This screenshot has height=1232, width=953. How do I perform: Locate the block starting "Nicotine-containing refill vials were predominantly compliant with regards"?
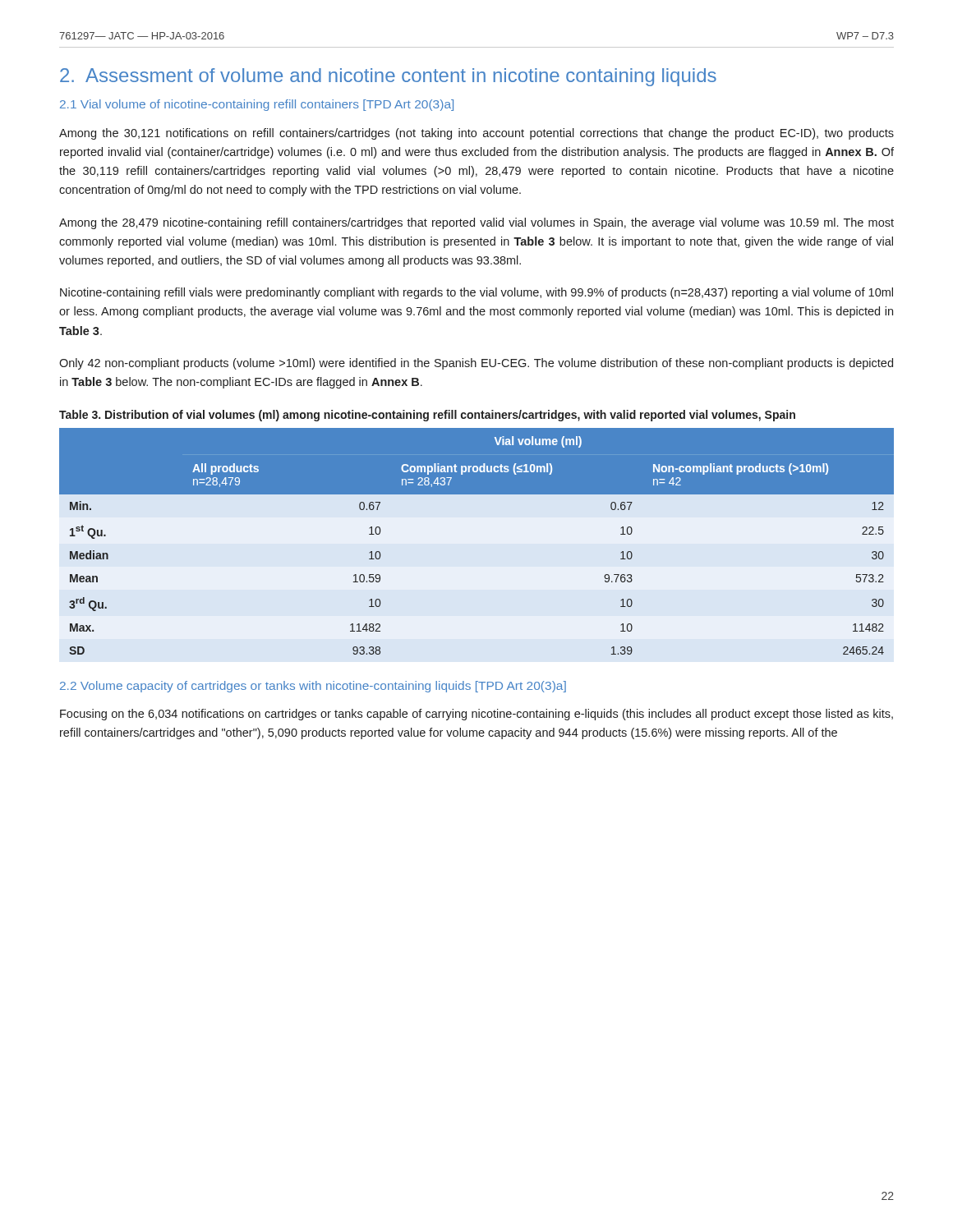(x=476, y=312)
